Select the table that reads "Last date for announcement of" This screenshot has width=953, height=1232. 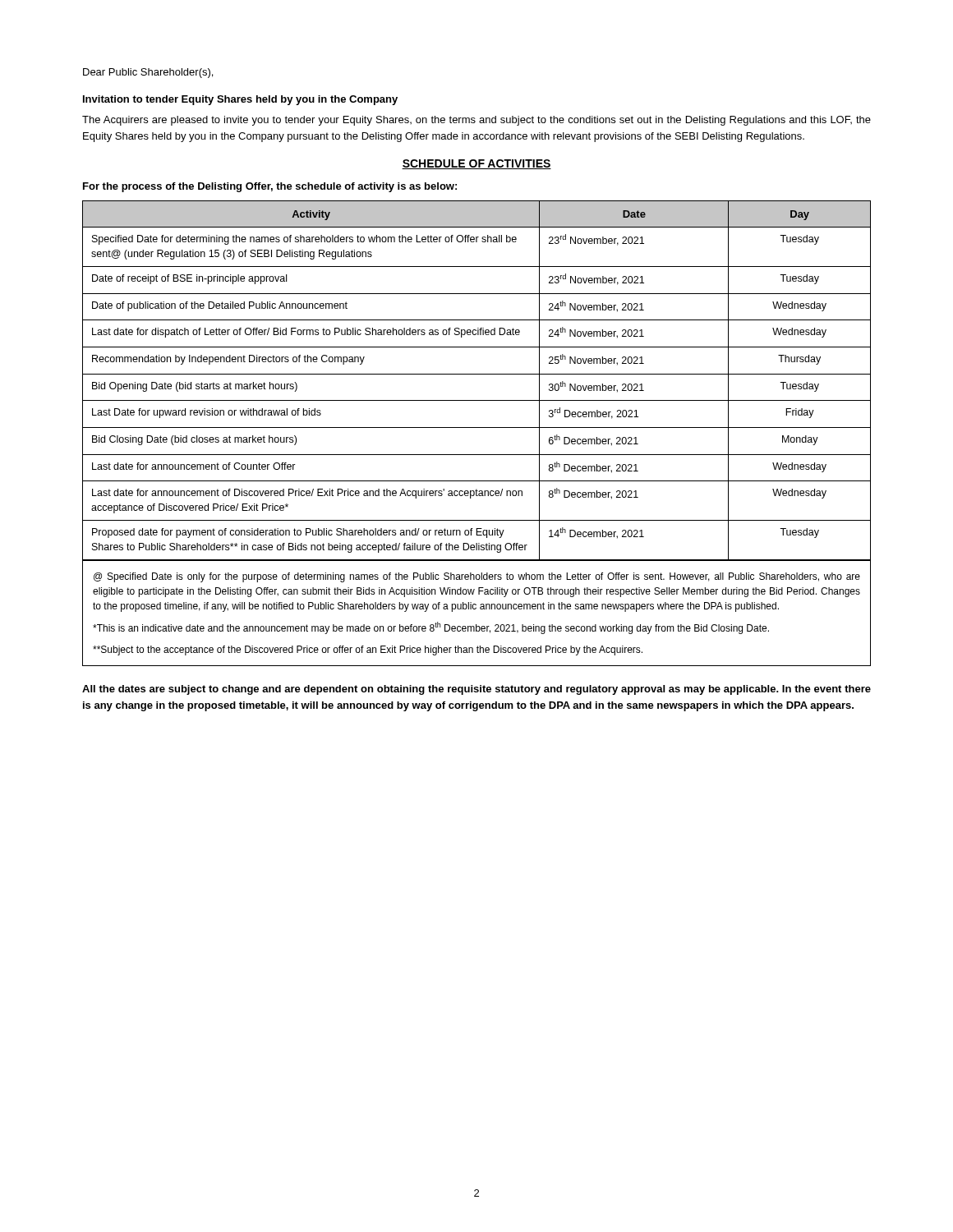pos(476,433)
